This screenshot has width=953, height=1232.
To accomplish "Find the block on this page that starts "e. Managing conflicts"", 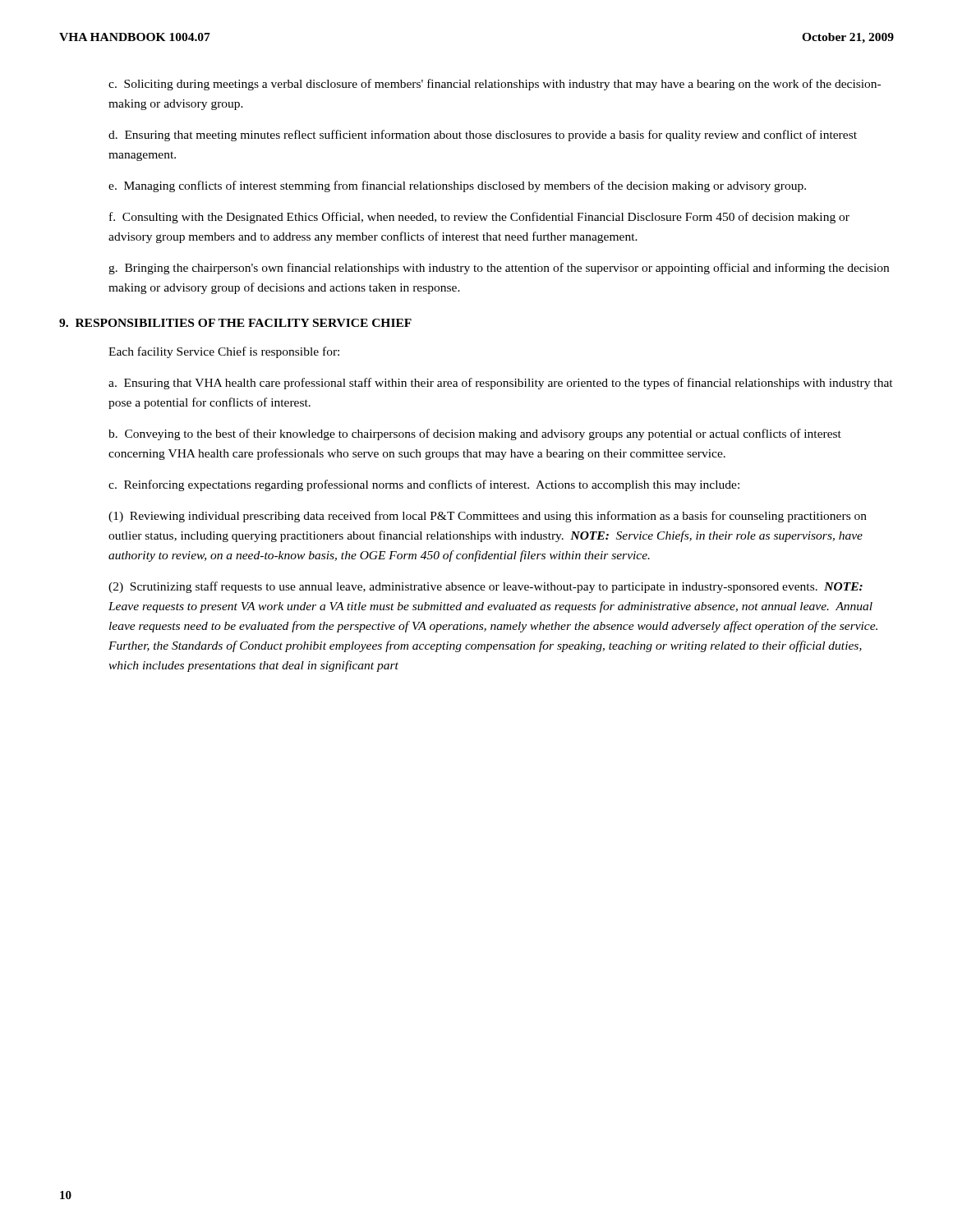I will (458, 185).
